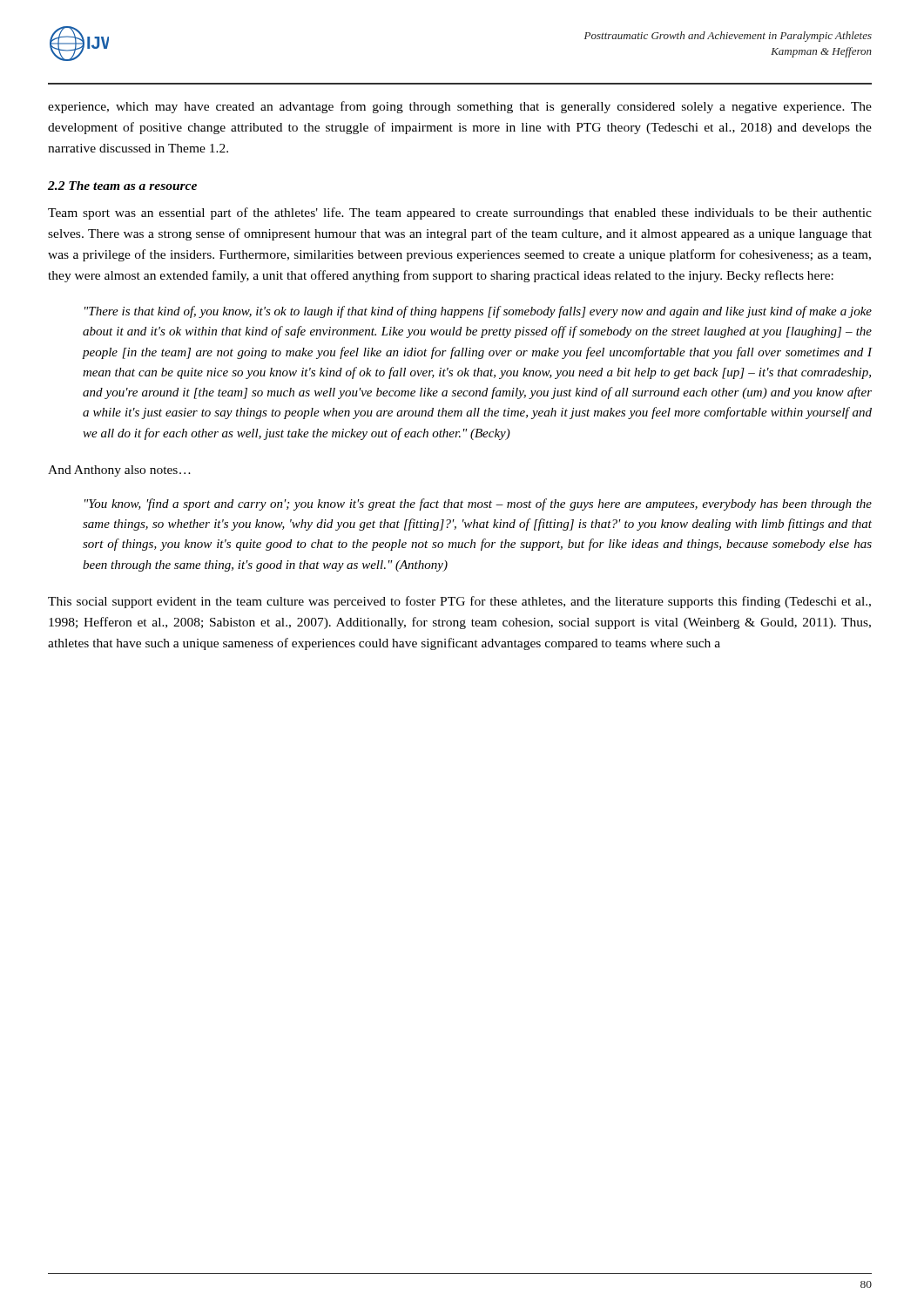Screen dimensions: 1307x924
Task: Navigate to the block starting "2.2 The team as a"
Action: [x=122, y=185]
